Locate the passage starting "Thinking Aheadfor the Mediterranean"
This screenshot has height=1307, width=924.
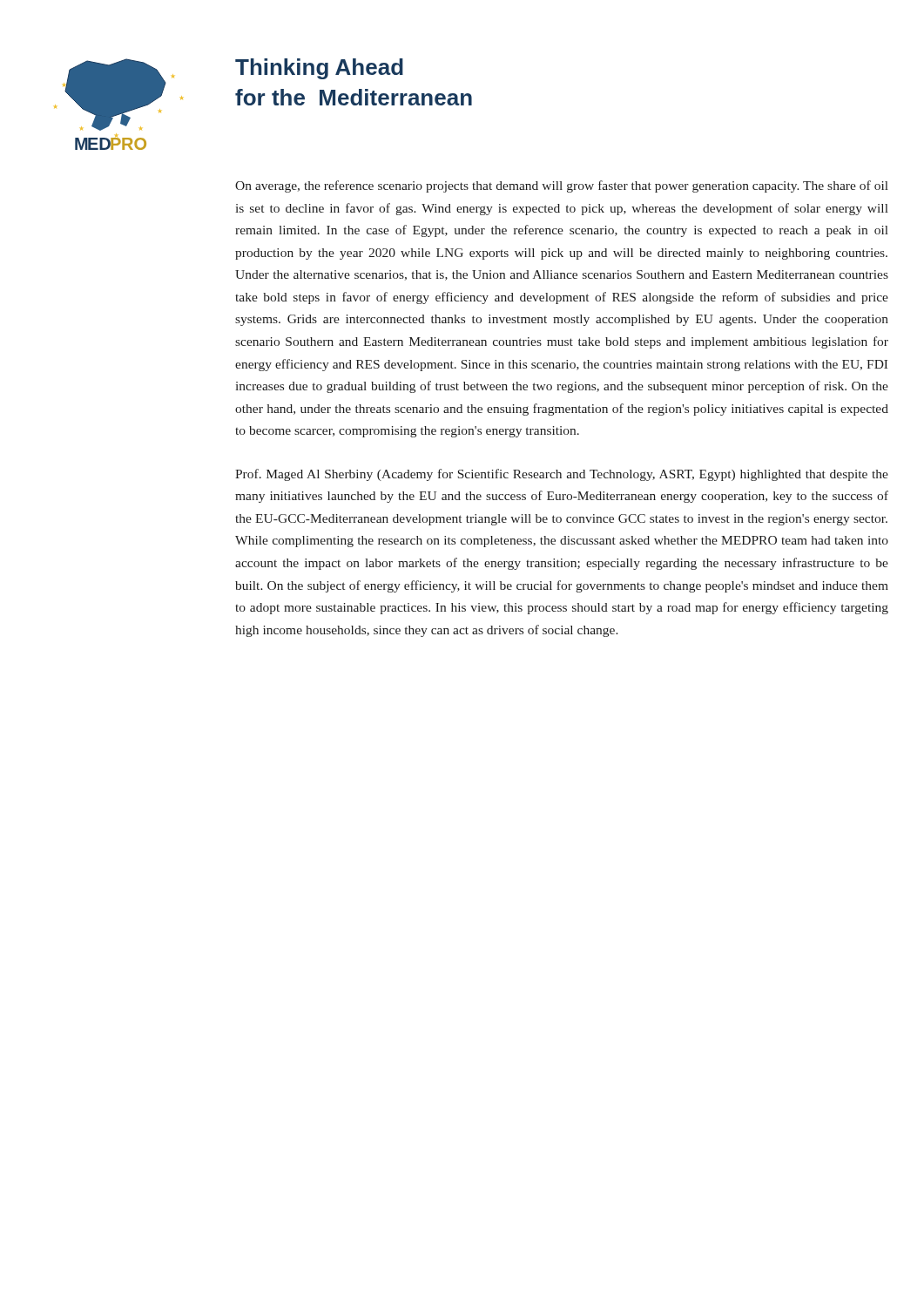click(319, 69)
